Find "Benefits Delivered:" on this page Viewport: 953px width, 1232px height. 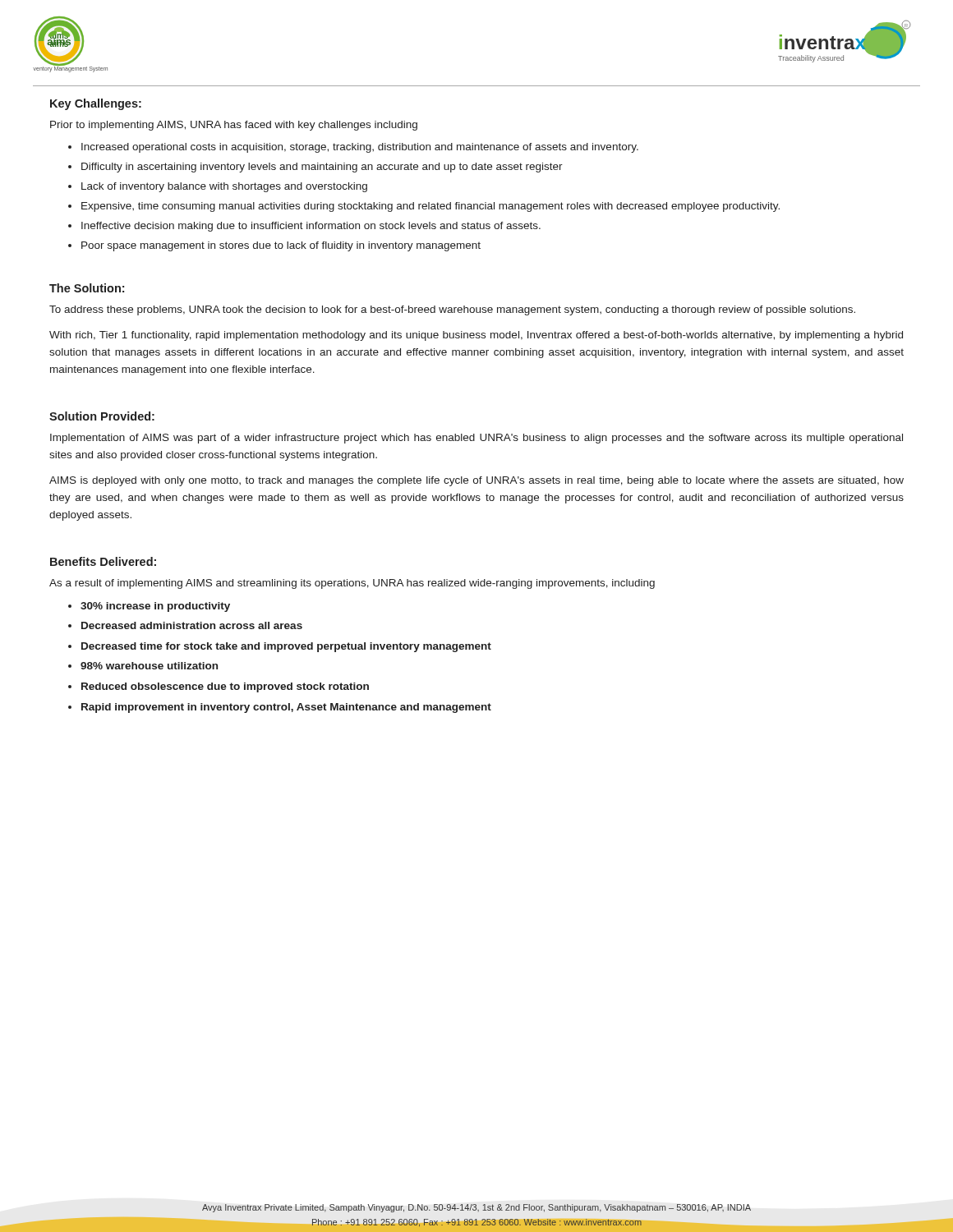point(103,562)
